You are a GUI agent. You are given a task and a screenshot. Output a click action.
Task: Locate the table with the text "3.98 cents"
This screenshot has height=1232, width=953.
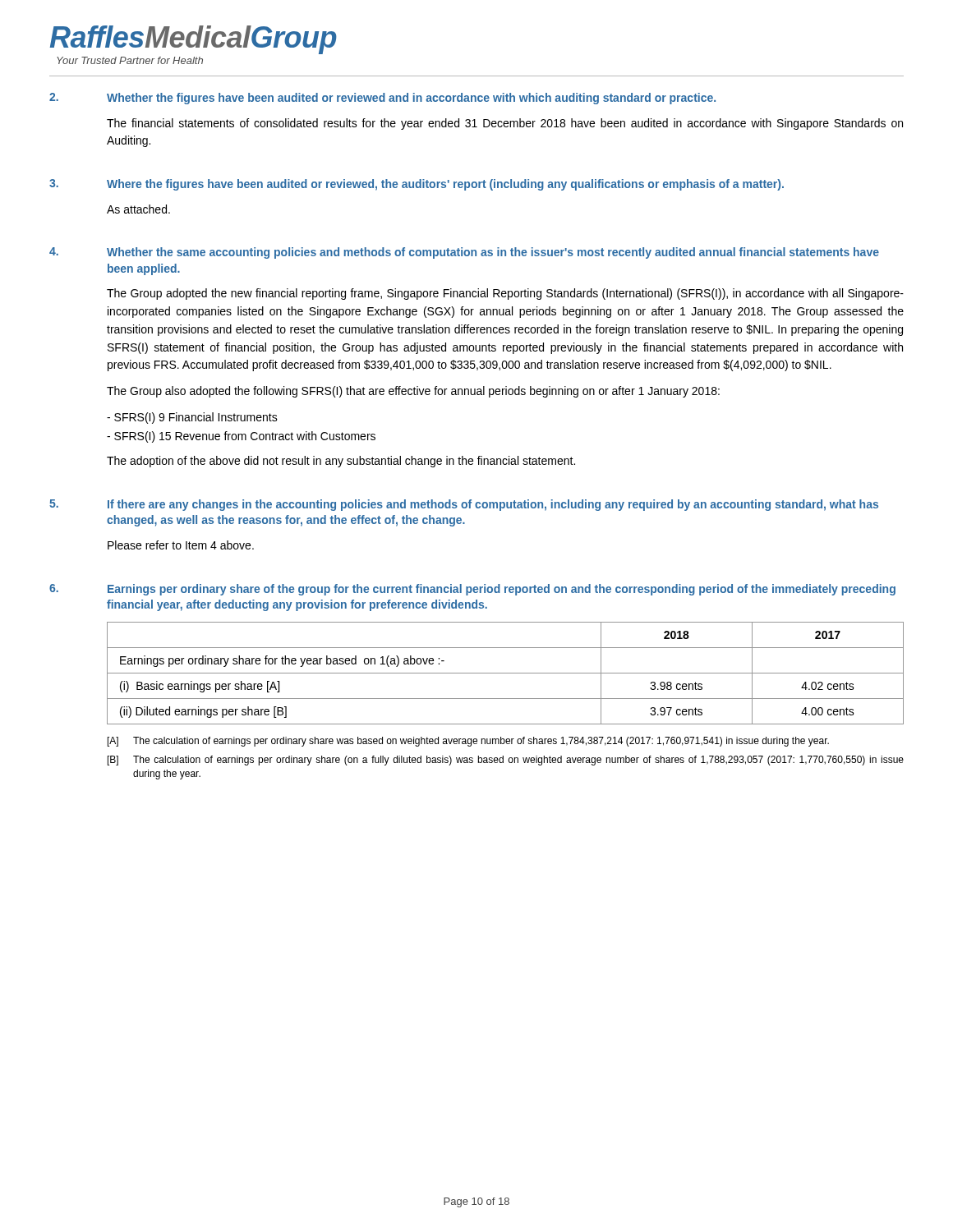pos(505,673)
